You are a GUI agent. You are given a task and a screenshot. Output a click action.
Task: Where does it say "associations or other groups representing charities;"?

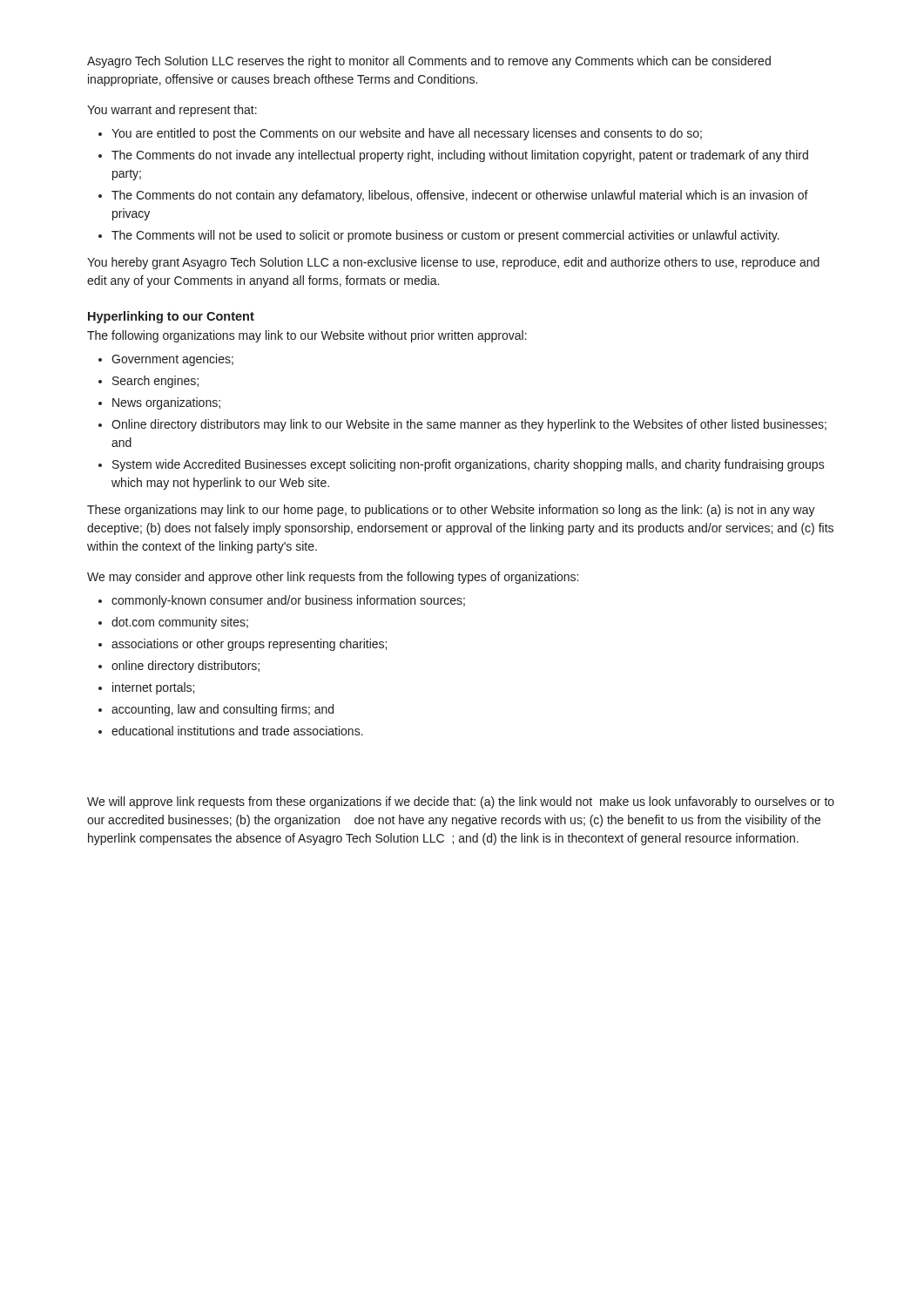click(x=250, y=644)
